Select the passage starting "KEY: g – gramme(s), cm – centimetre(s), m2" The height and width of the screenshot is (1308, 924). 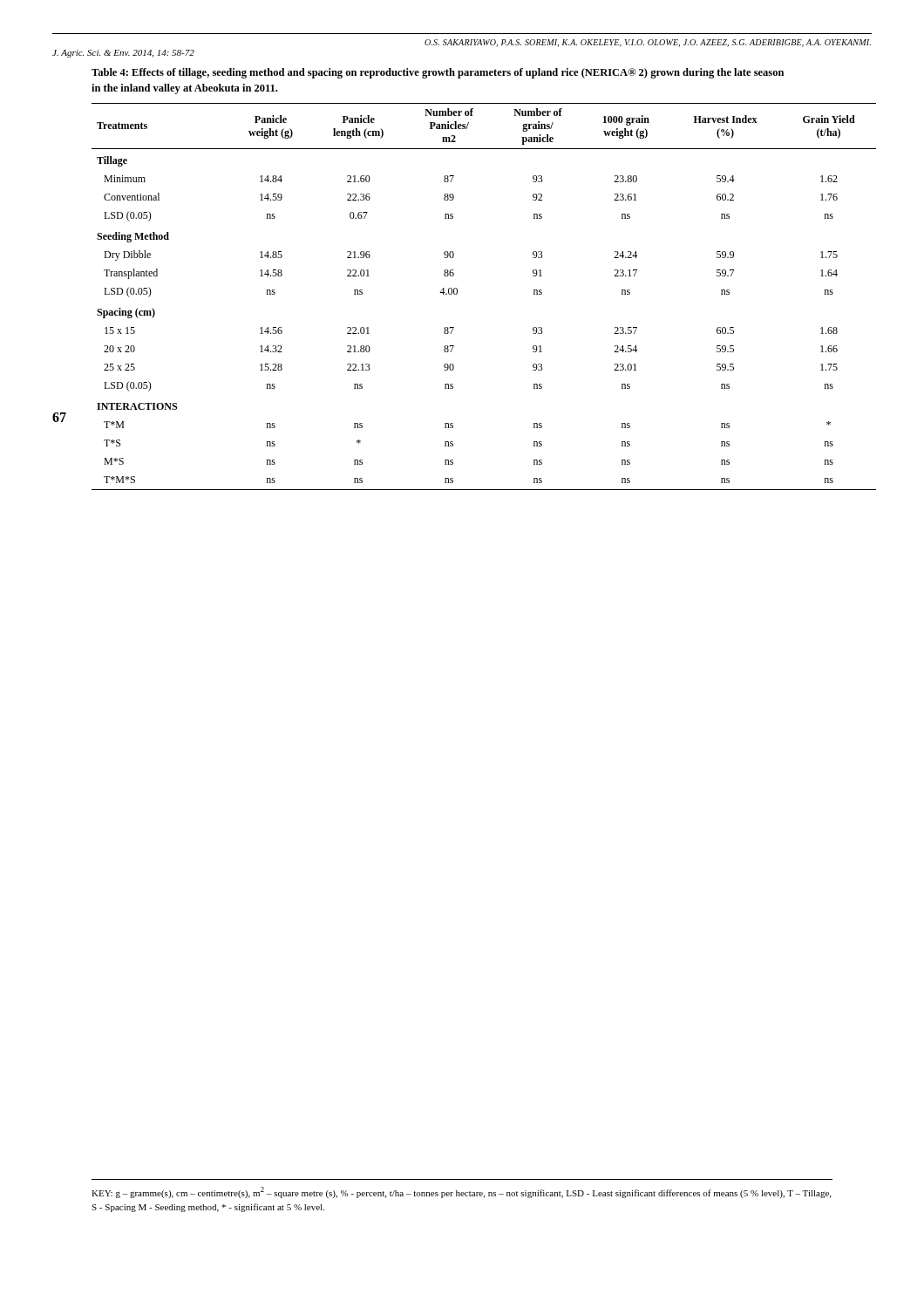[x=462, y=1199]
